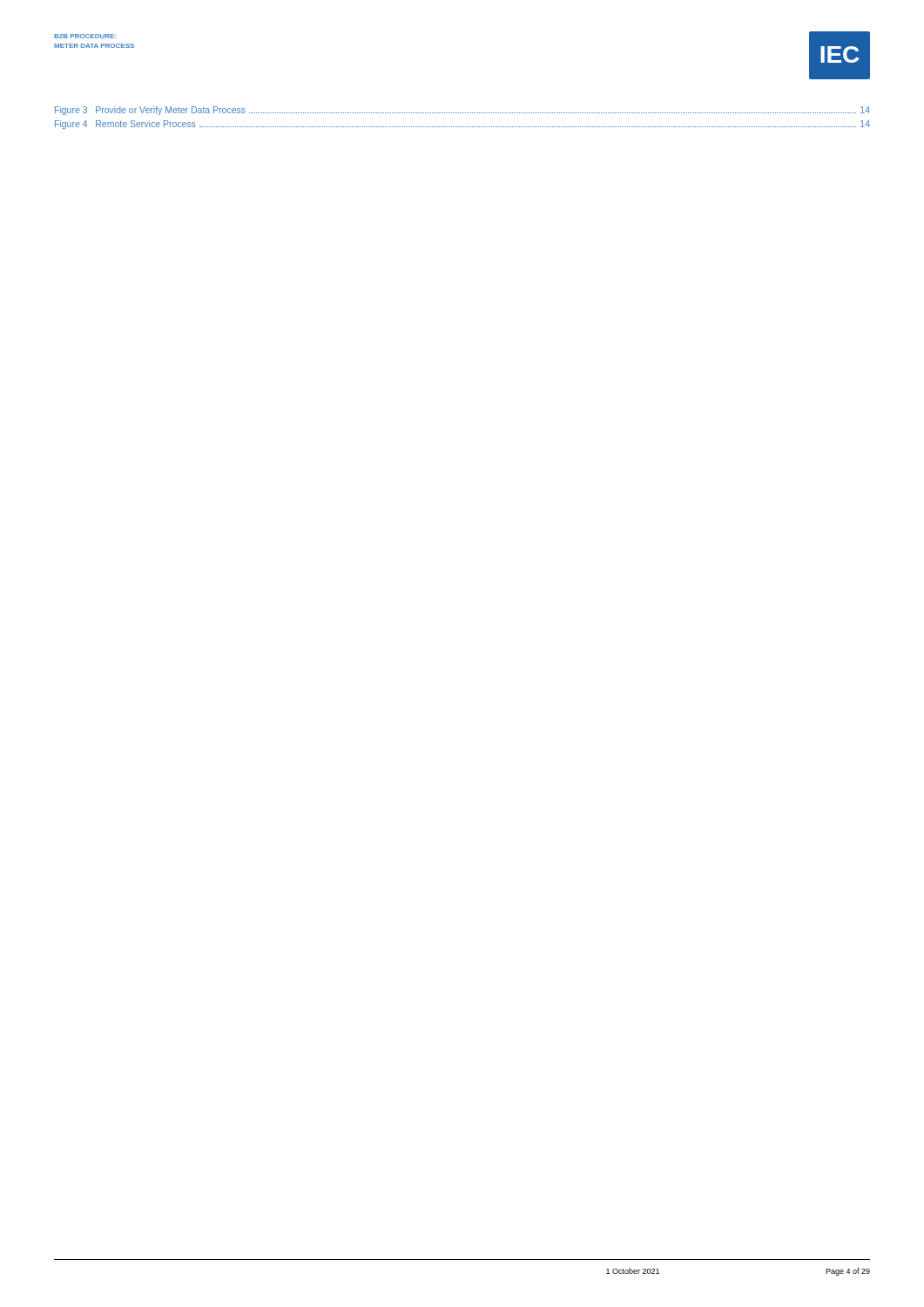Navigate to the passage starting "Figure 4 Remote Service Process 14"
924x1307 pixels.
coord(462,124)
